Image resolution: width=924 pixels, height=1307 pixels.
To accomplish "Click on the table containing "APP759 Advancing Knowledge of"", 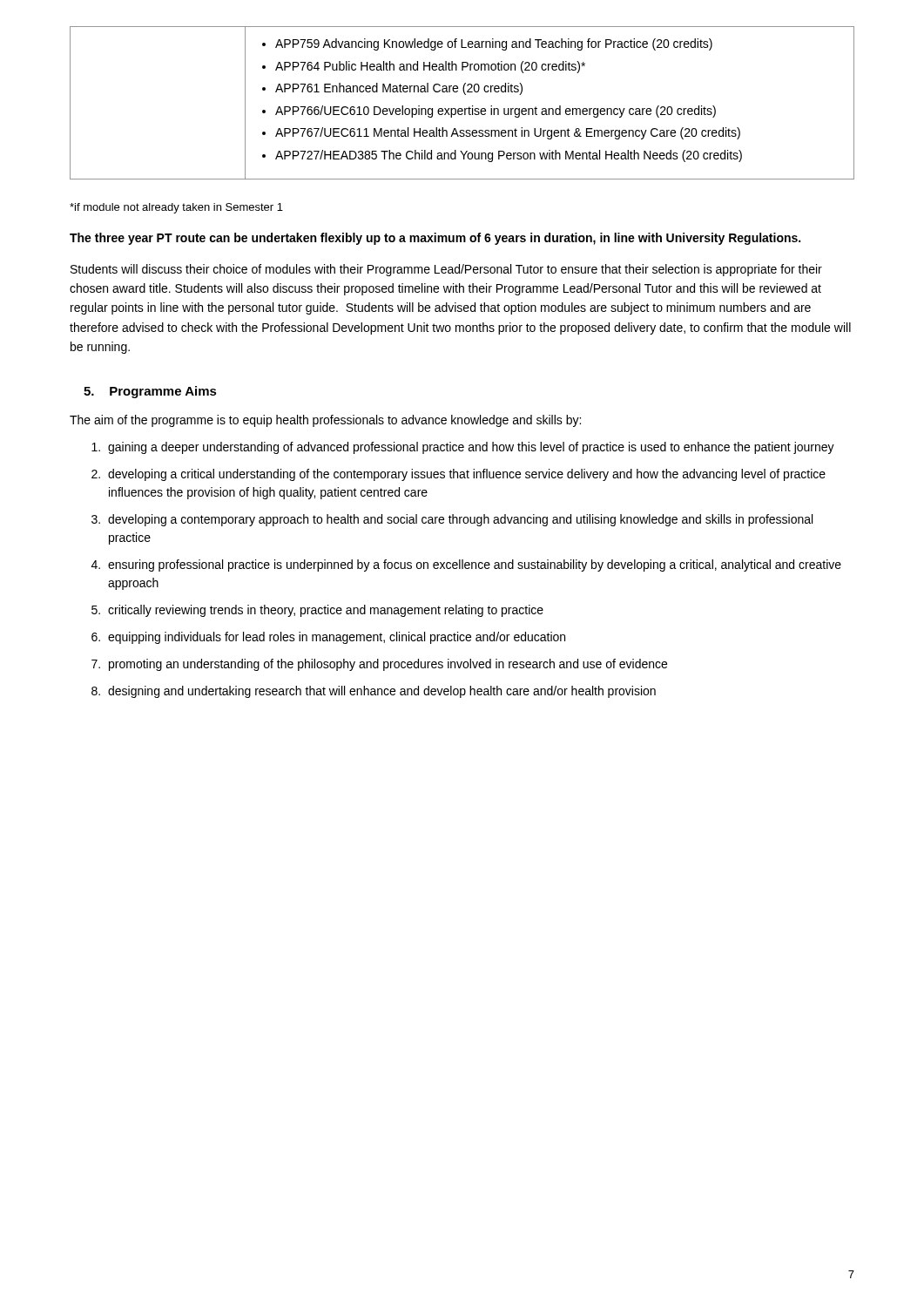I will point(462,103).
